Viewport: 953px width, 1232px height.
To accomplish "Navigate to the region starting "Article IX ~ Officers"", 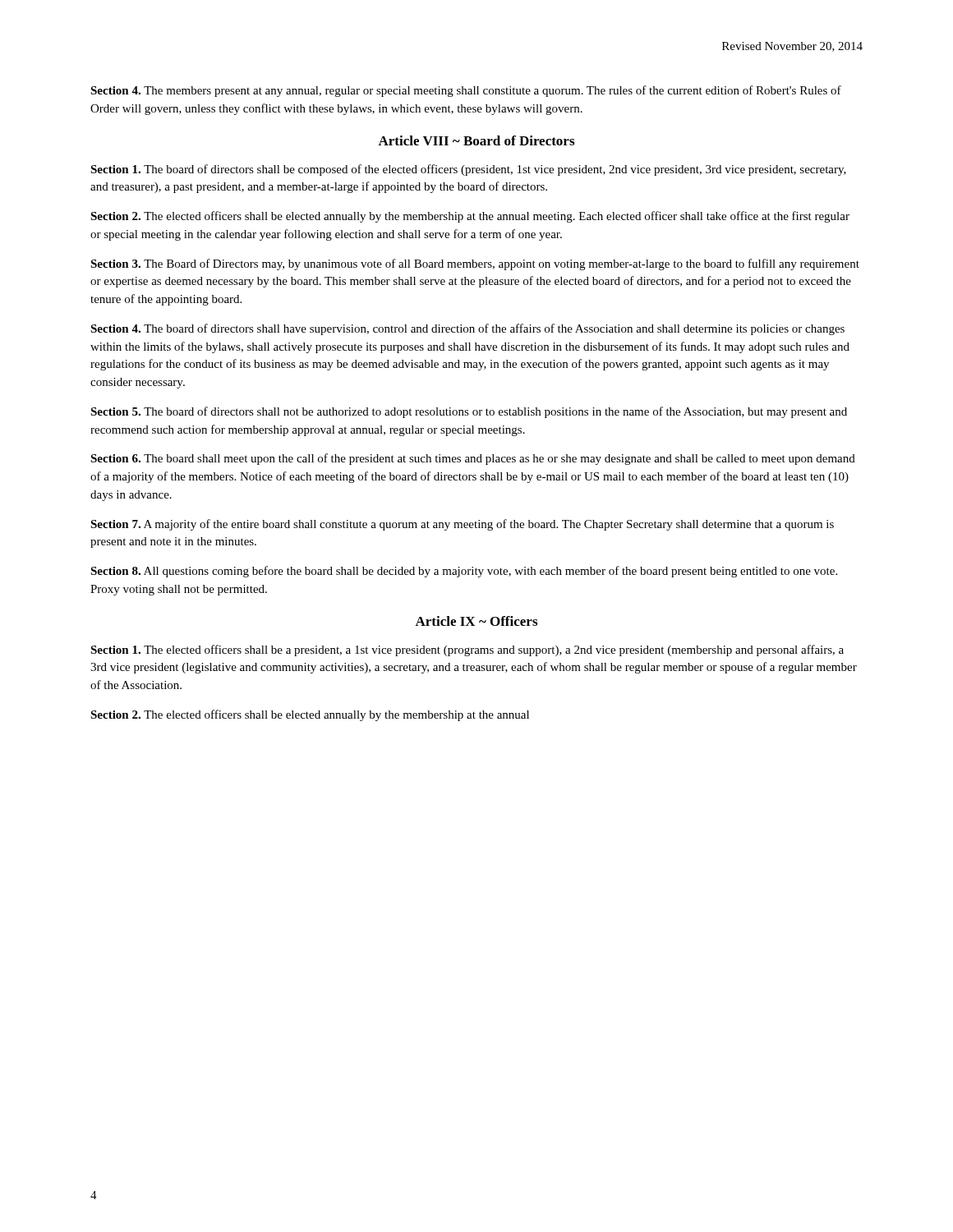I will [476, 621].
